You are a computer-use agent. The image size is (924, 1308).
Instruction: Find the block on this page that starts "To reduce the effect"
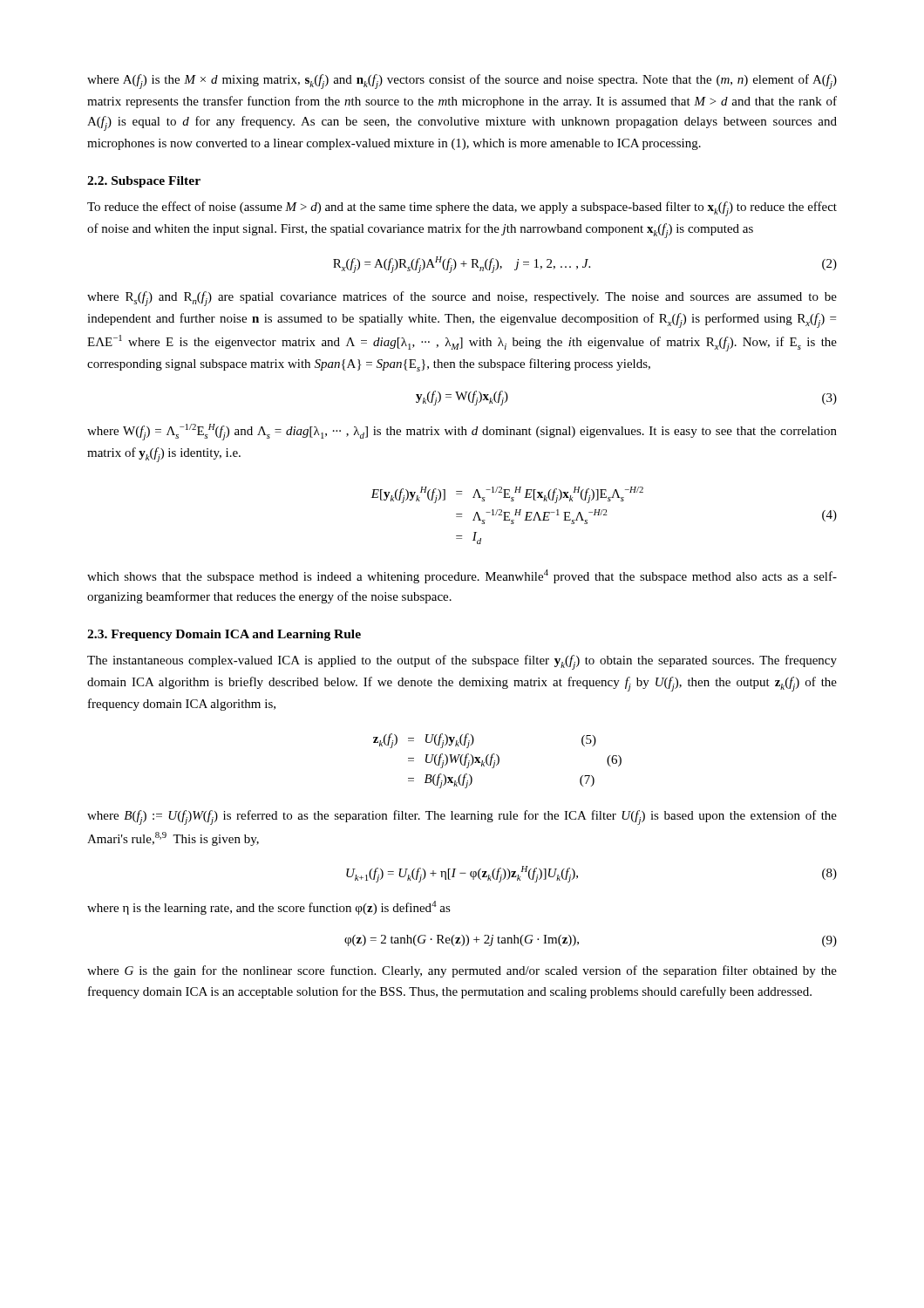(x=462, y=219)
